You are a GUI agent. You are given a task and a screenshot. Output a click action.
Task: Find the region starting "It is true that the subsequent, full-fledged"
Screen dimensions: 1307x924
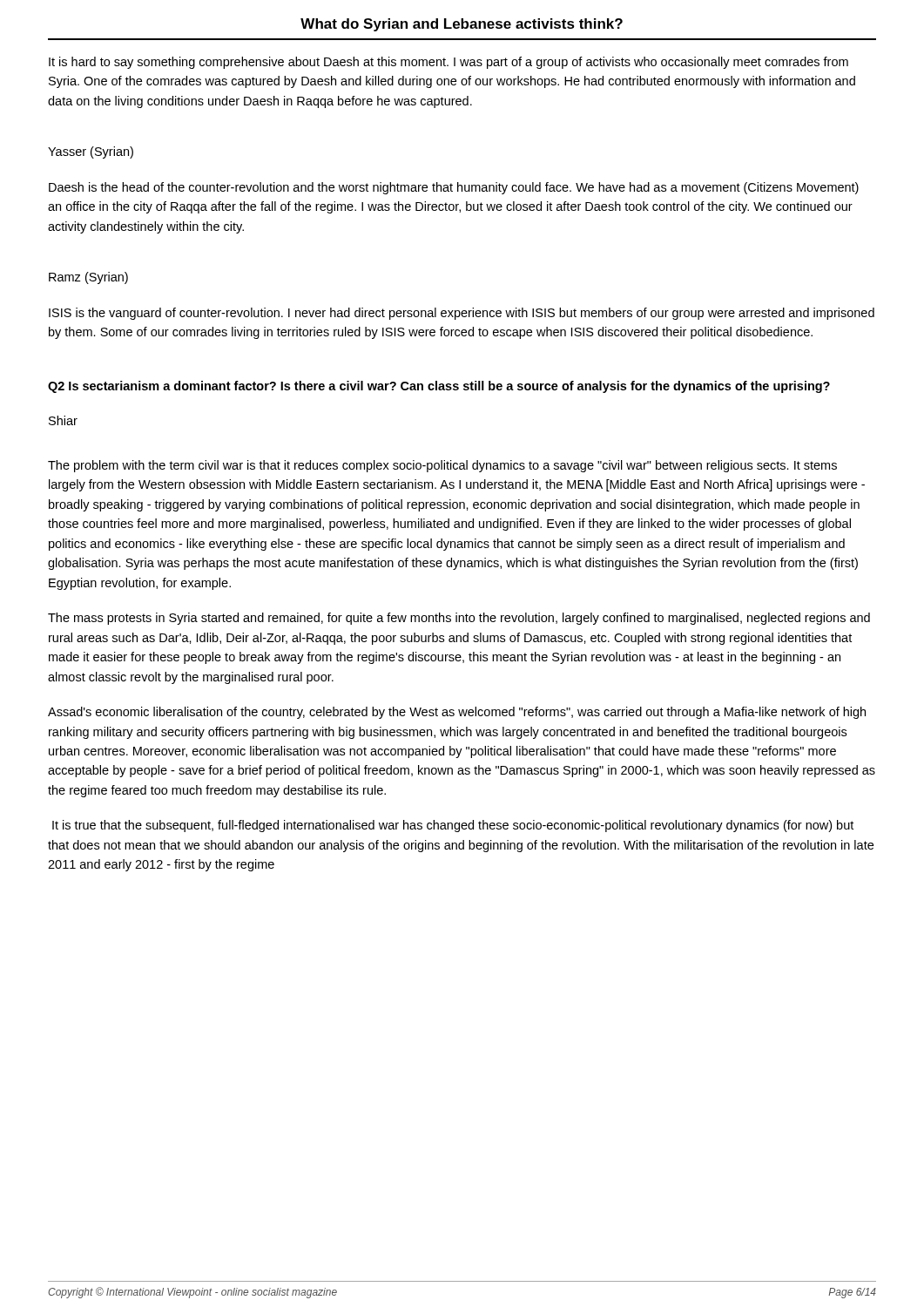(x=461, y=845)
